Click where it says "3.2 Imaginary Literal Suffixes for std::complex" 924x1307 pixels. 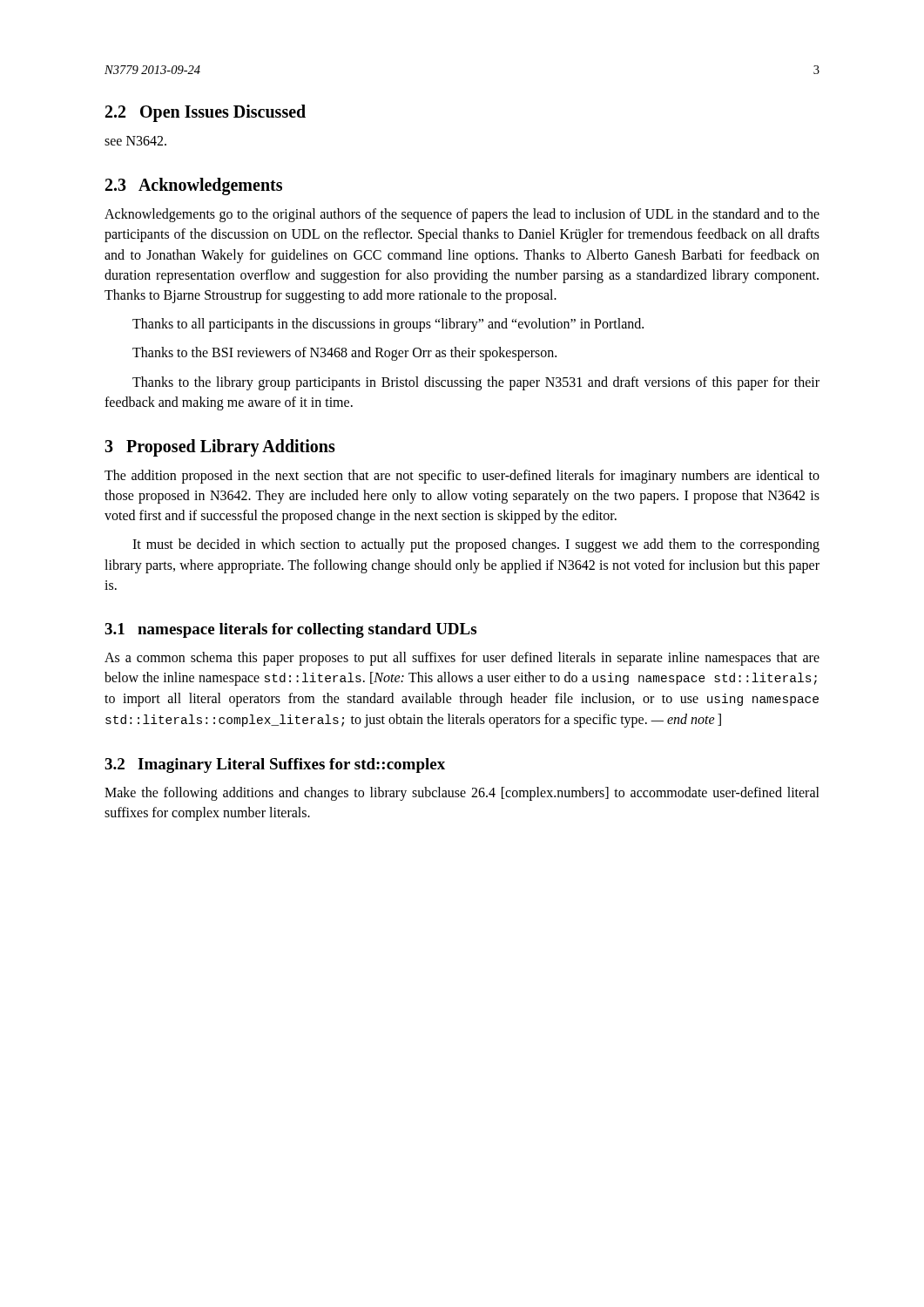275,765
